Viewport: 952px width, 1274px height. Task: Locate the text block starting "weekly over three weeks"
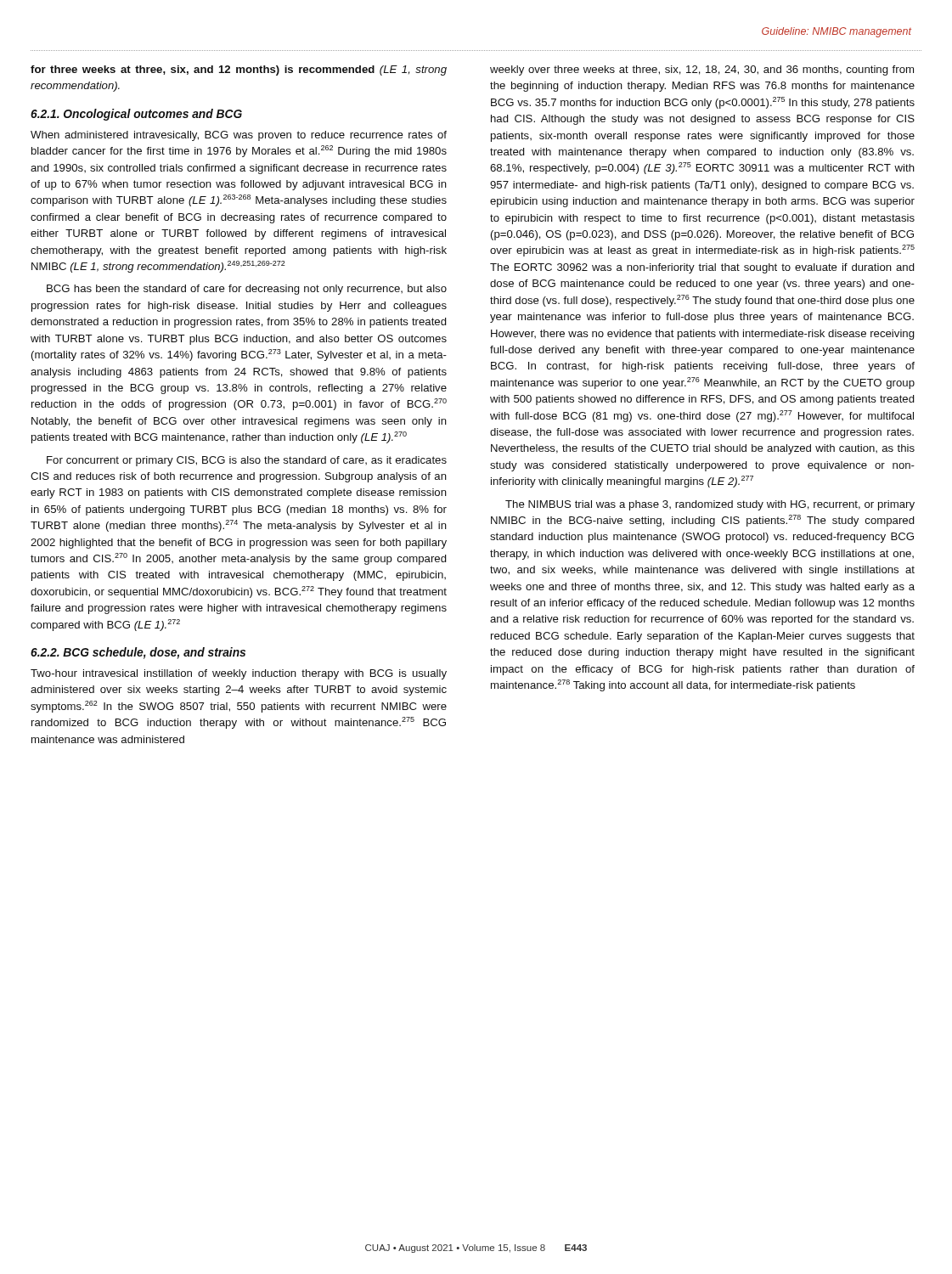click(702, 377)
